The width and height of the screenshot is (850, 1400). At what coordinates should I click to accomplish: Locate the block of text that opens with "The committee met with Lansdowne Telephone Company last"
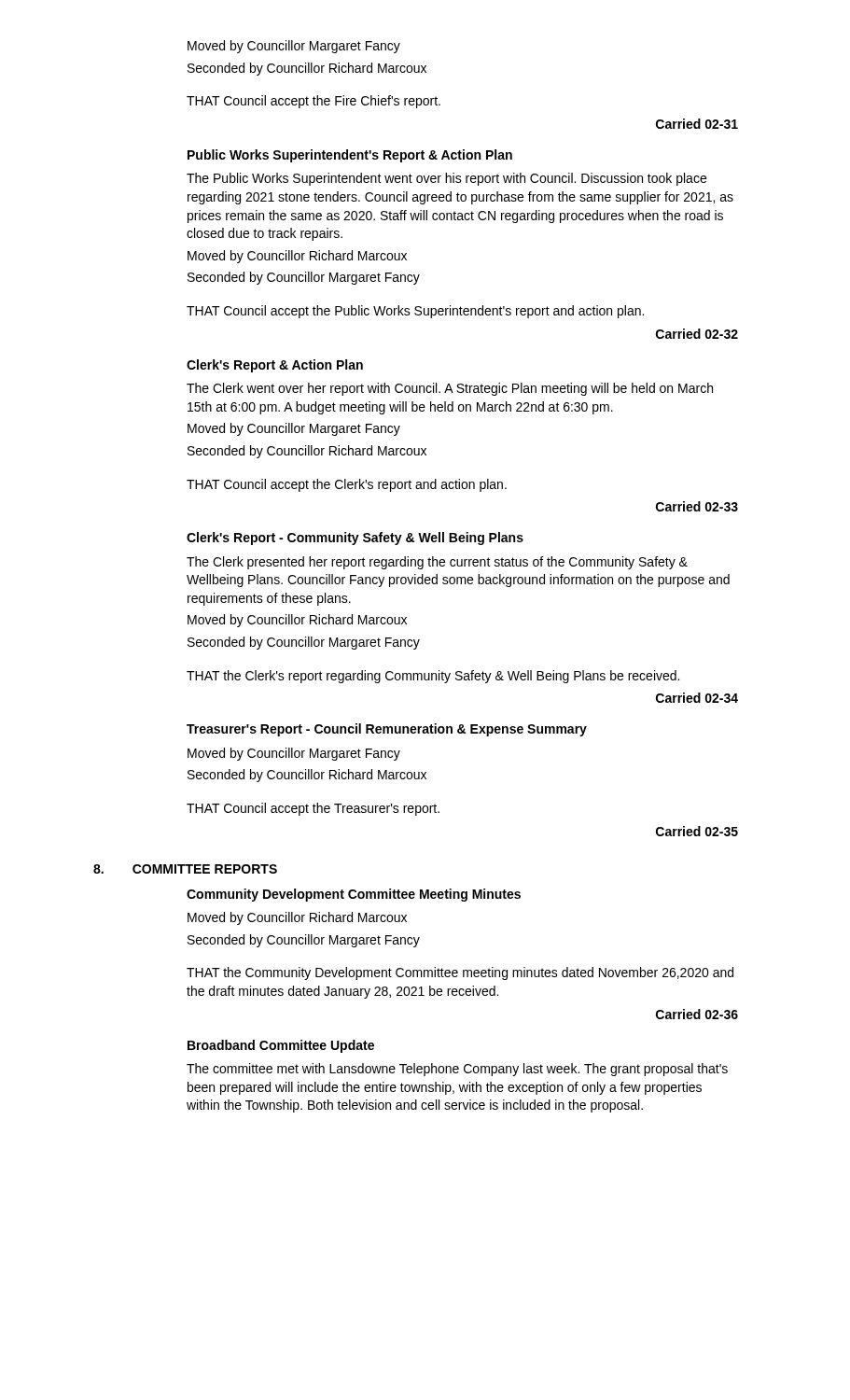tap(462, 1088)
